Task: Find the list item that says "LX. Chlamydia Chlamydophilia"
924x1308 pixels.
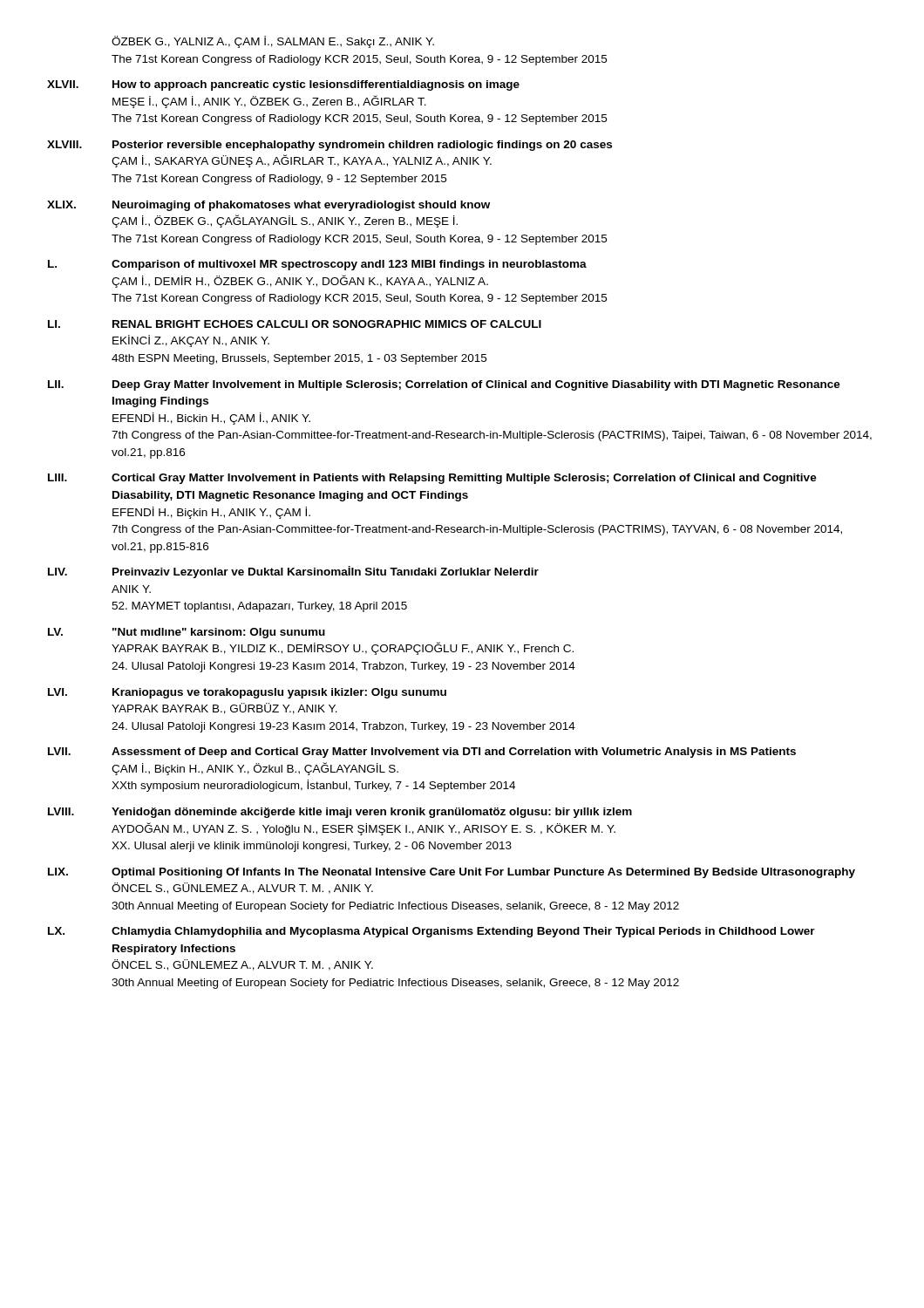Action: (431, 932)
